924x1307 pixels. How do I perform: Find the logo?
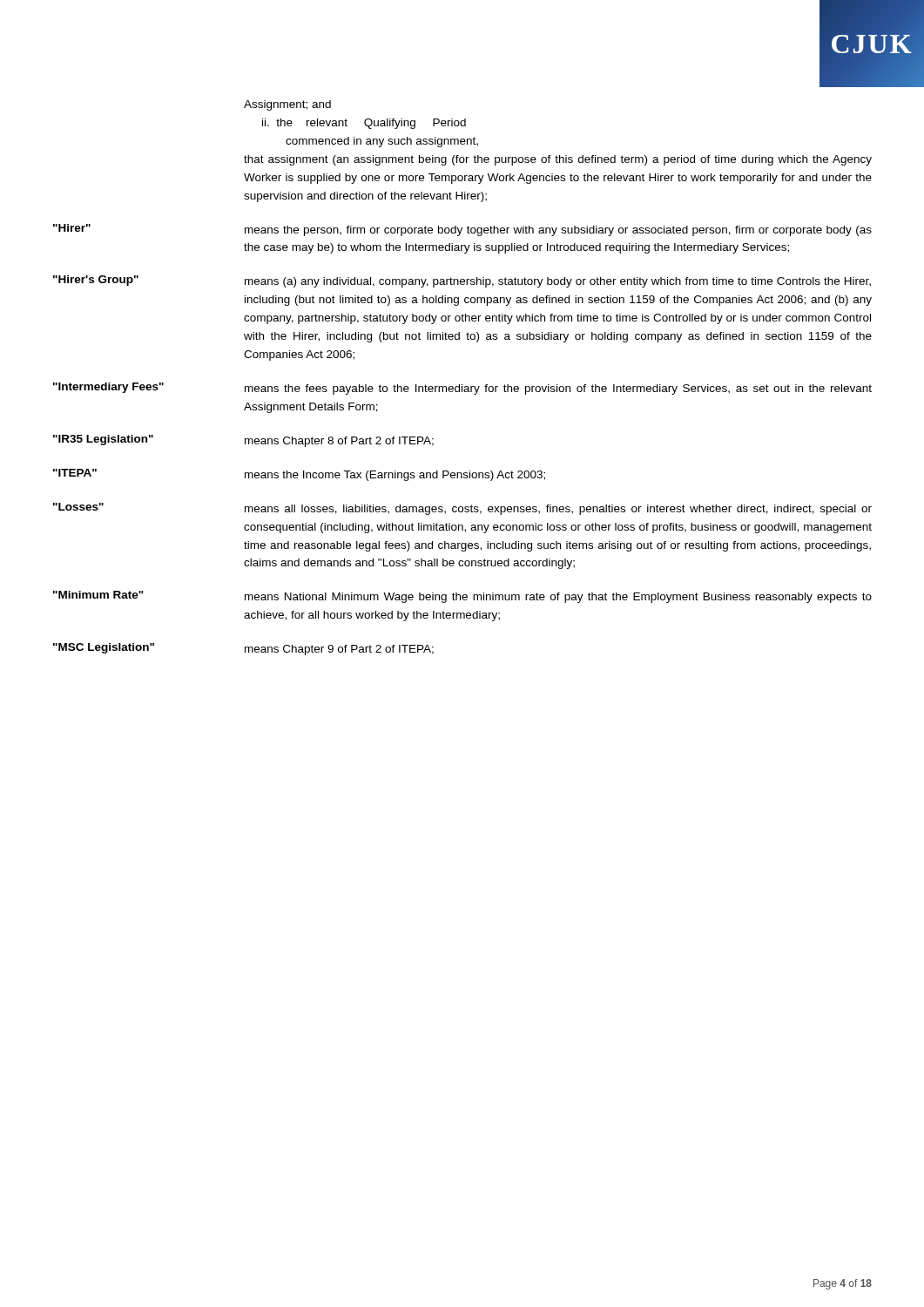[x=872, y=44]
